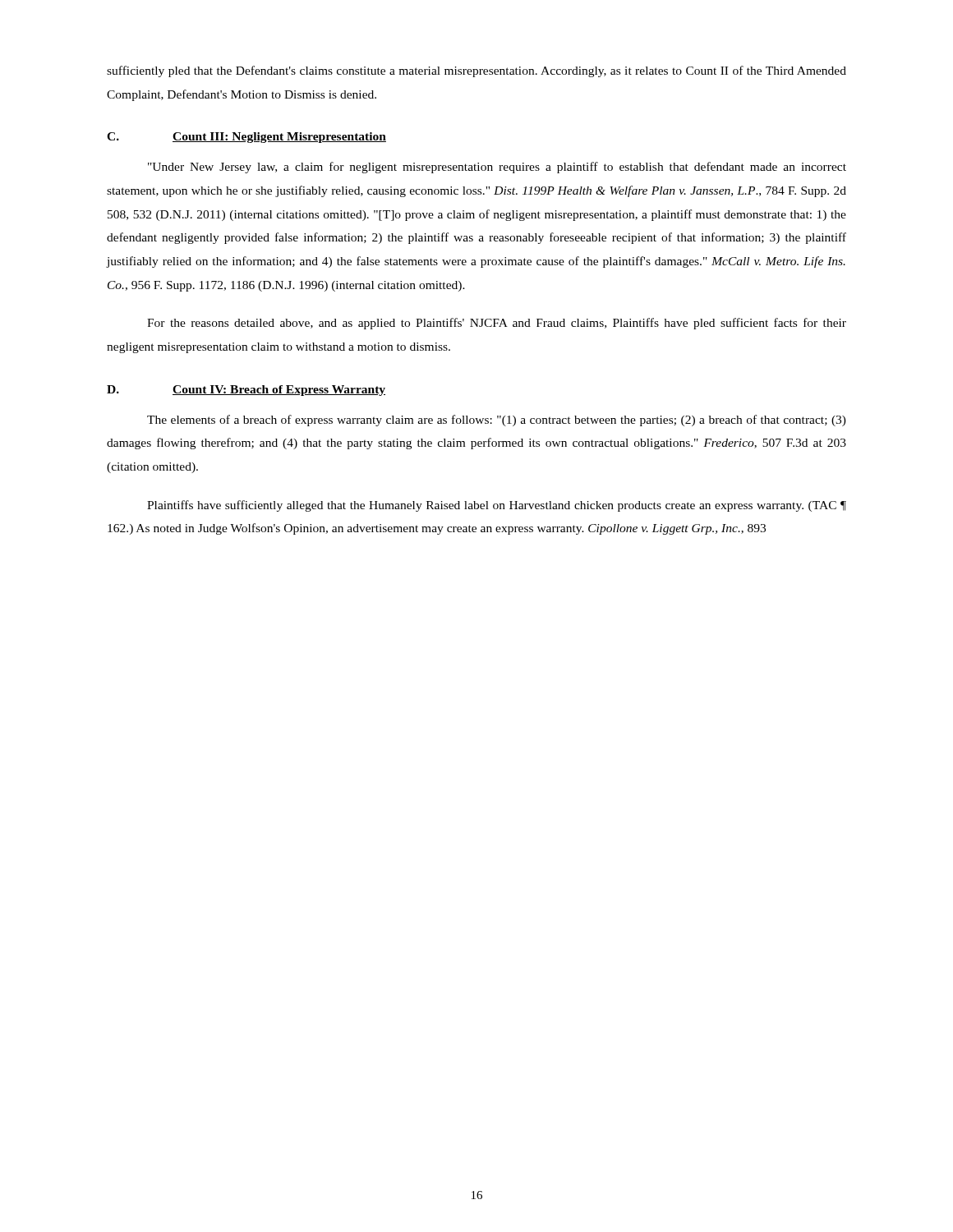Where is the passage that starts "For the reasons"?

pyautogui.click(x=476, y=335)
